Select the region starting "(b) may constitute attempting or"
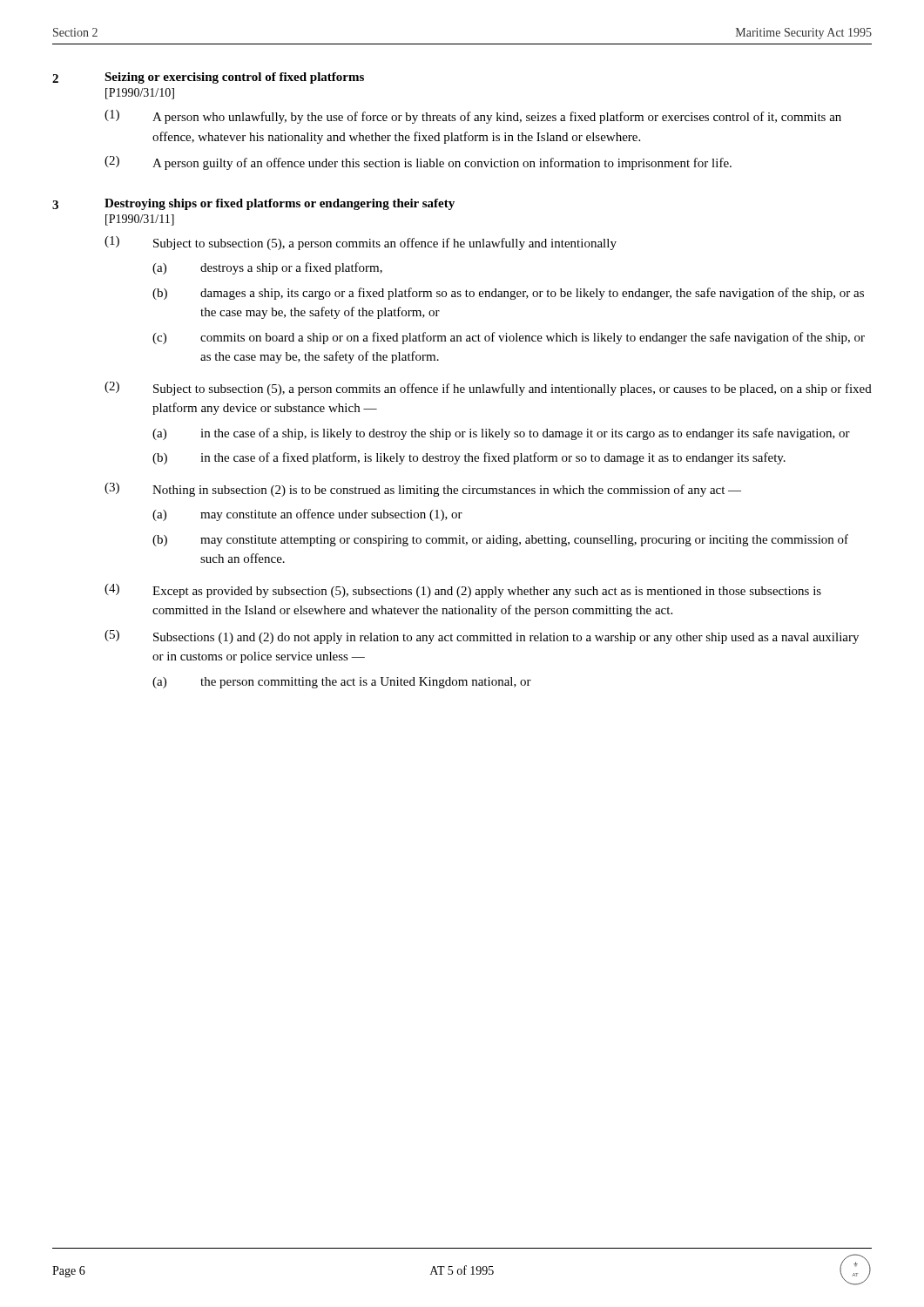 click(512, 549)
